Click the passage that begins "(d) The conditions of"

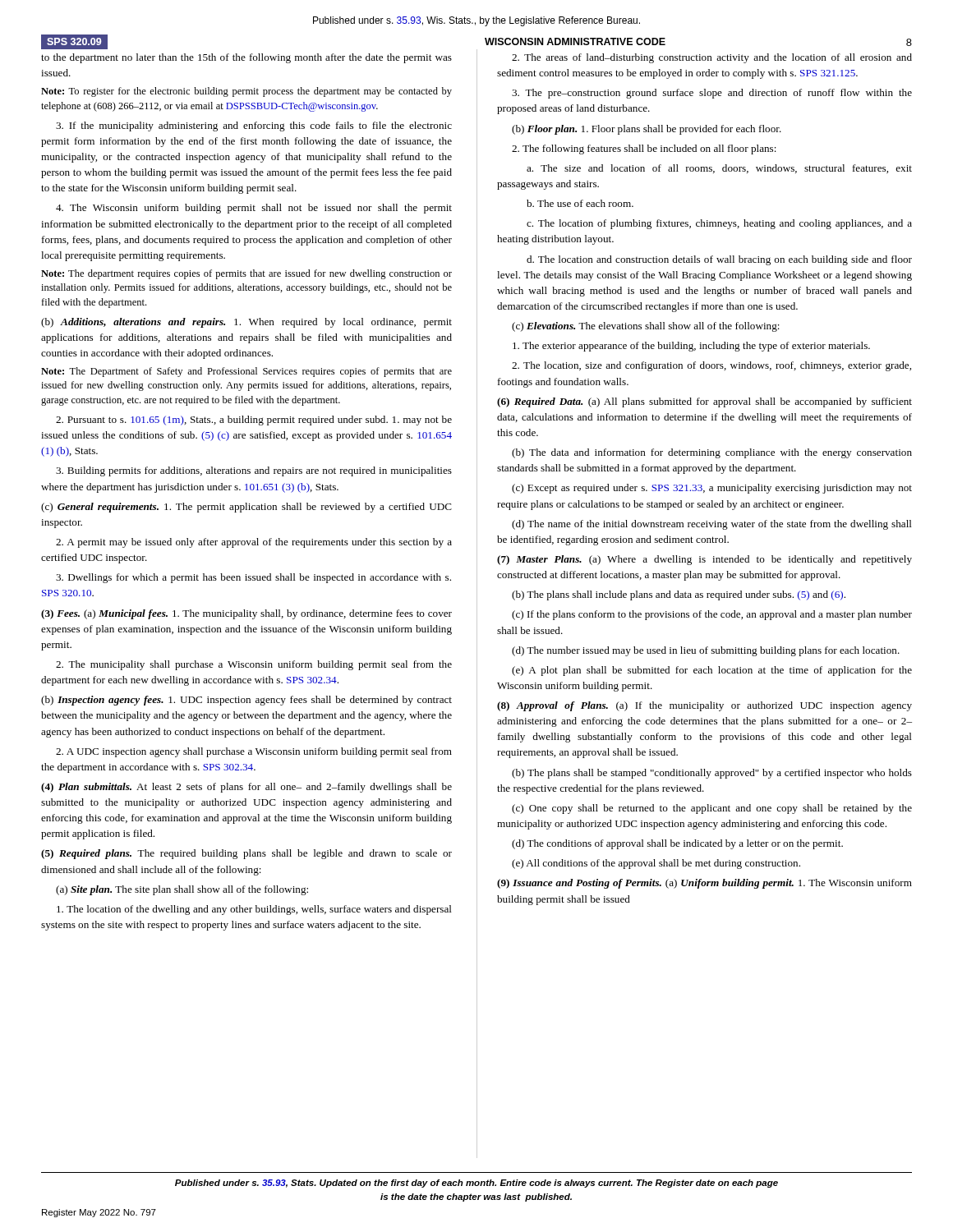click(x=705, y=843)
